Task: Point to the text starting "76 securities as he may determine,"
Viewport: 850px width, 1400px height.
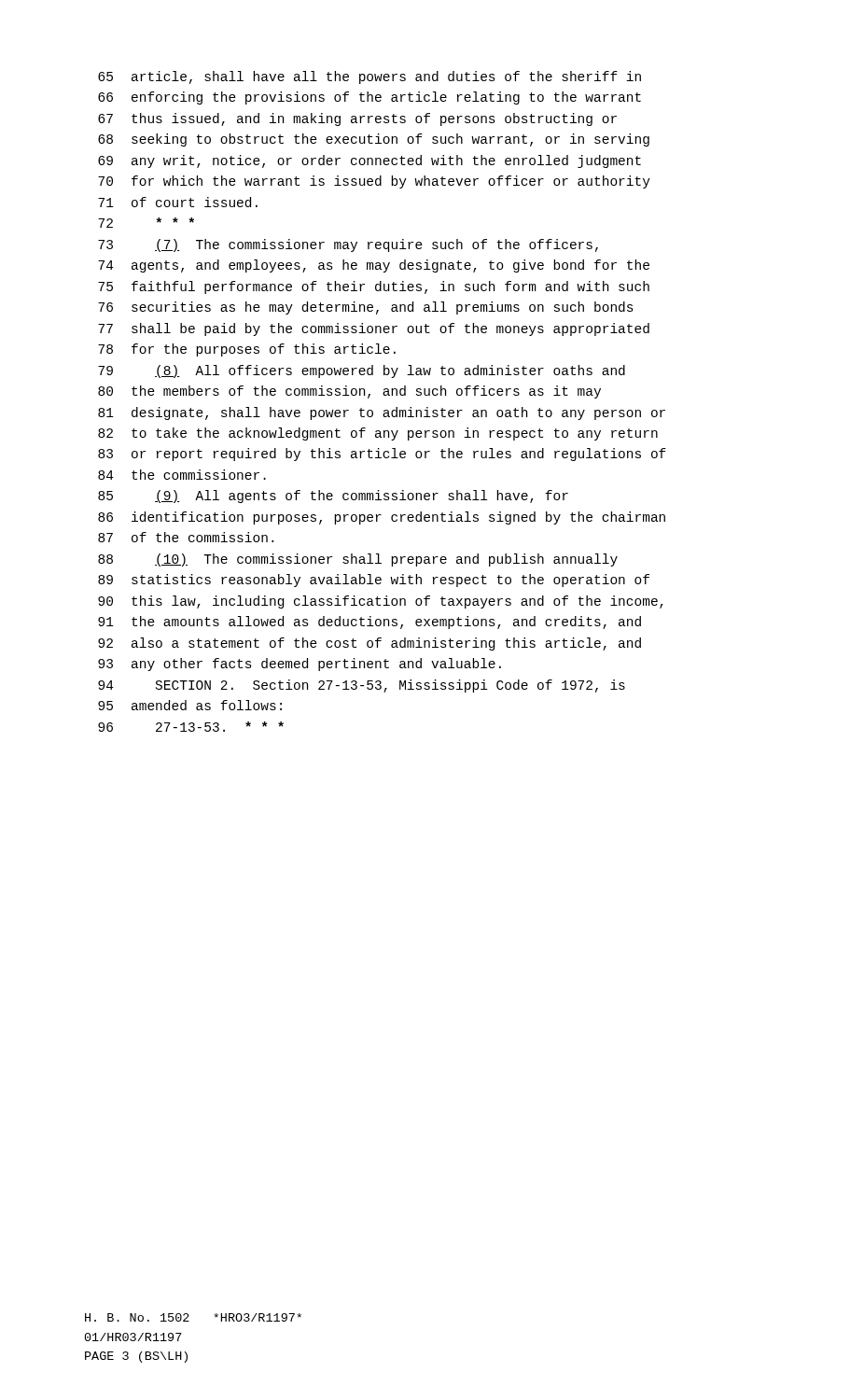Action: (359, 308)
